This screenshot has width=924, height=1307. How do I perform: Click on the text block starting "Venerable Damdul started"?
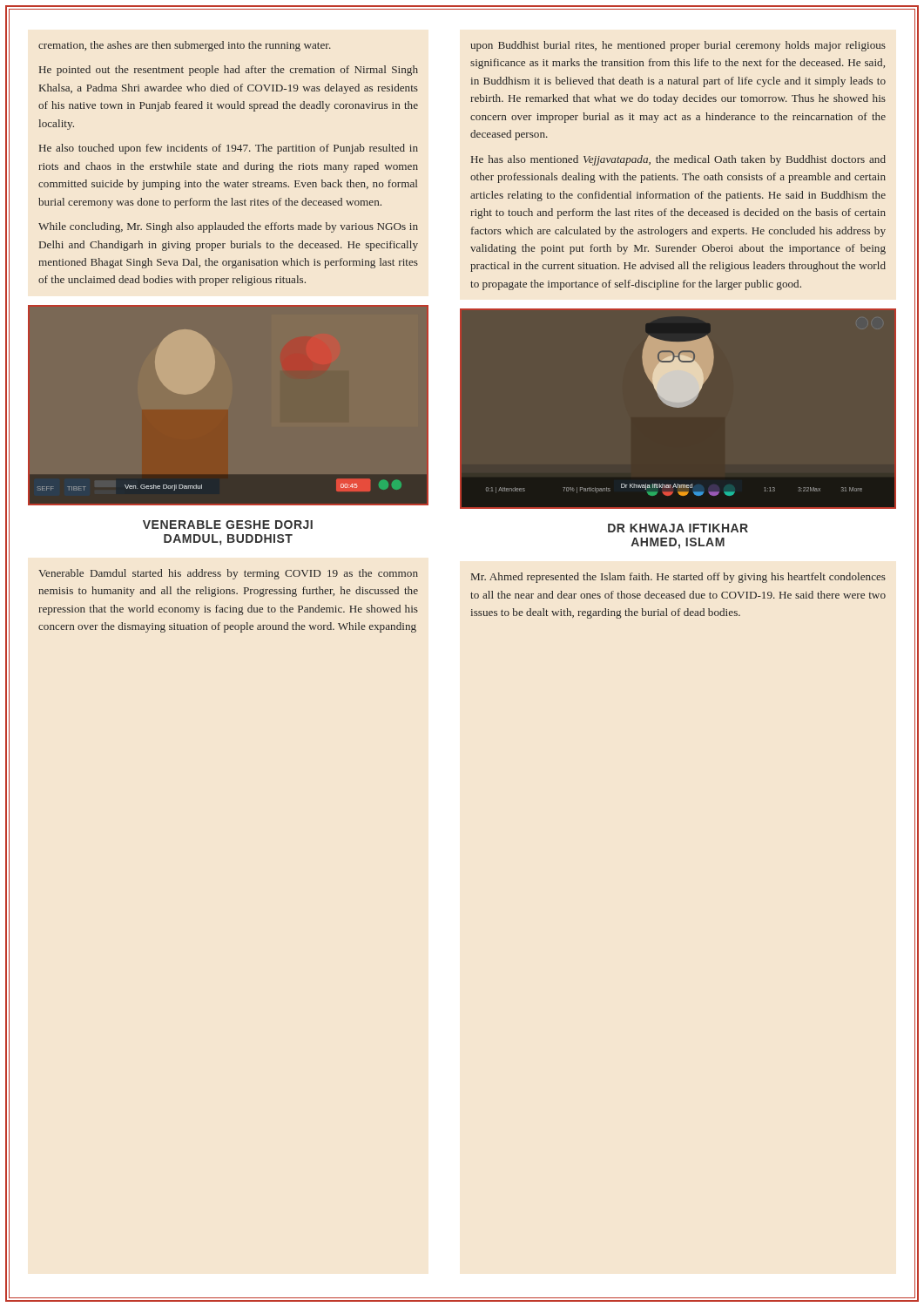point(228,600)
